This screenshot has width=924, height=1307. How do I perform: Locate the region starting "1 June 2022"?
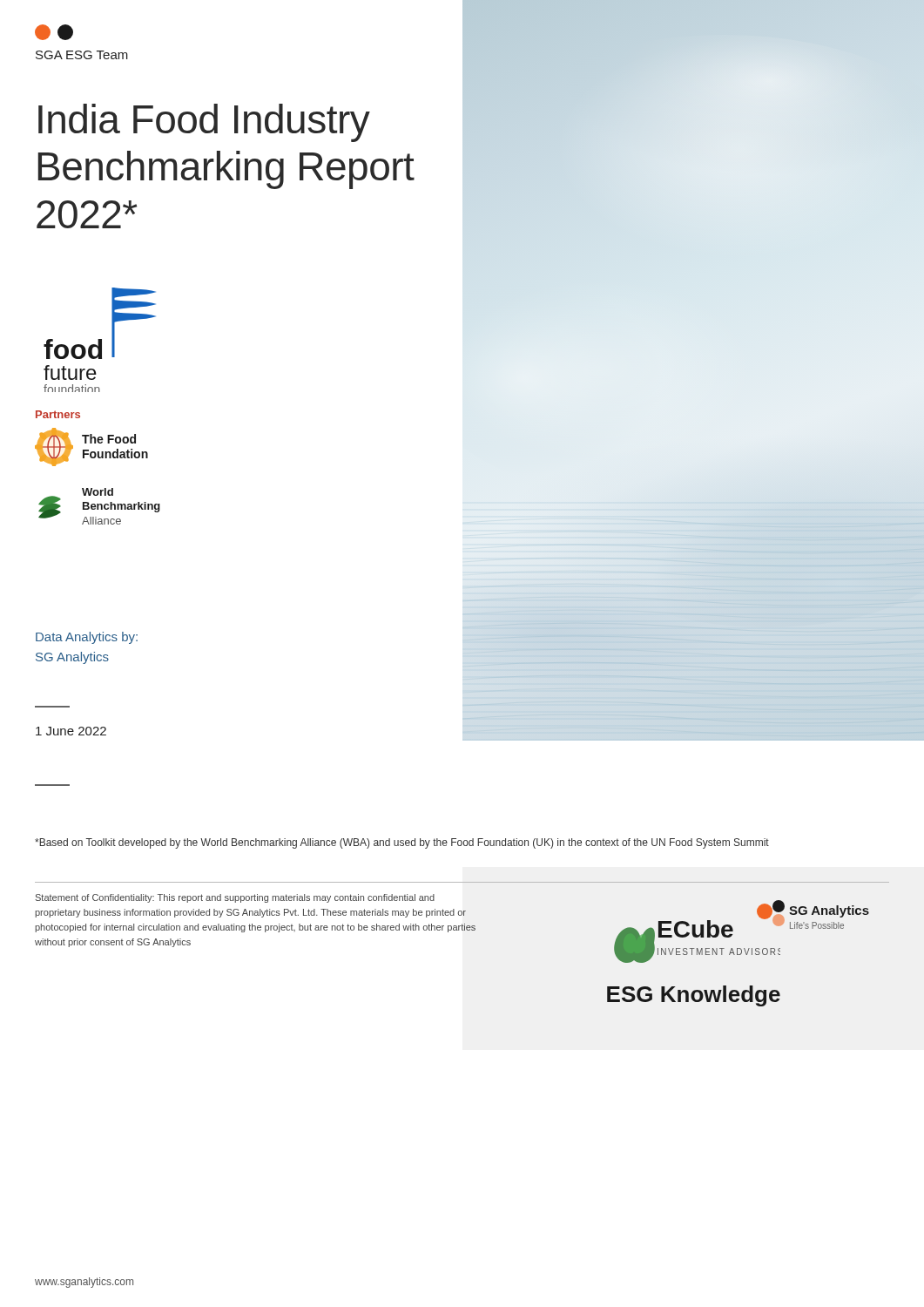point(71,731)
